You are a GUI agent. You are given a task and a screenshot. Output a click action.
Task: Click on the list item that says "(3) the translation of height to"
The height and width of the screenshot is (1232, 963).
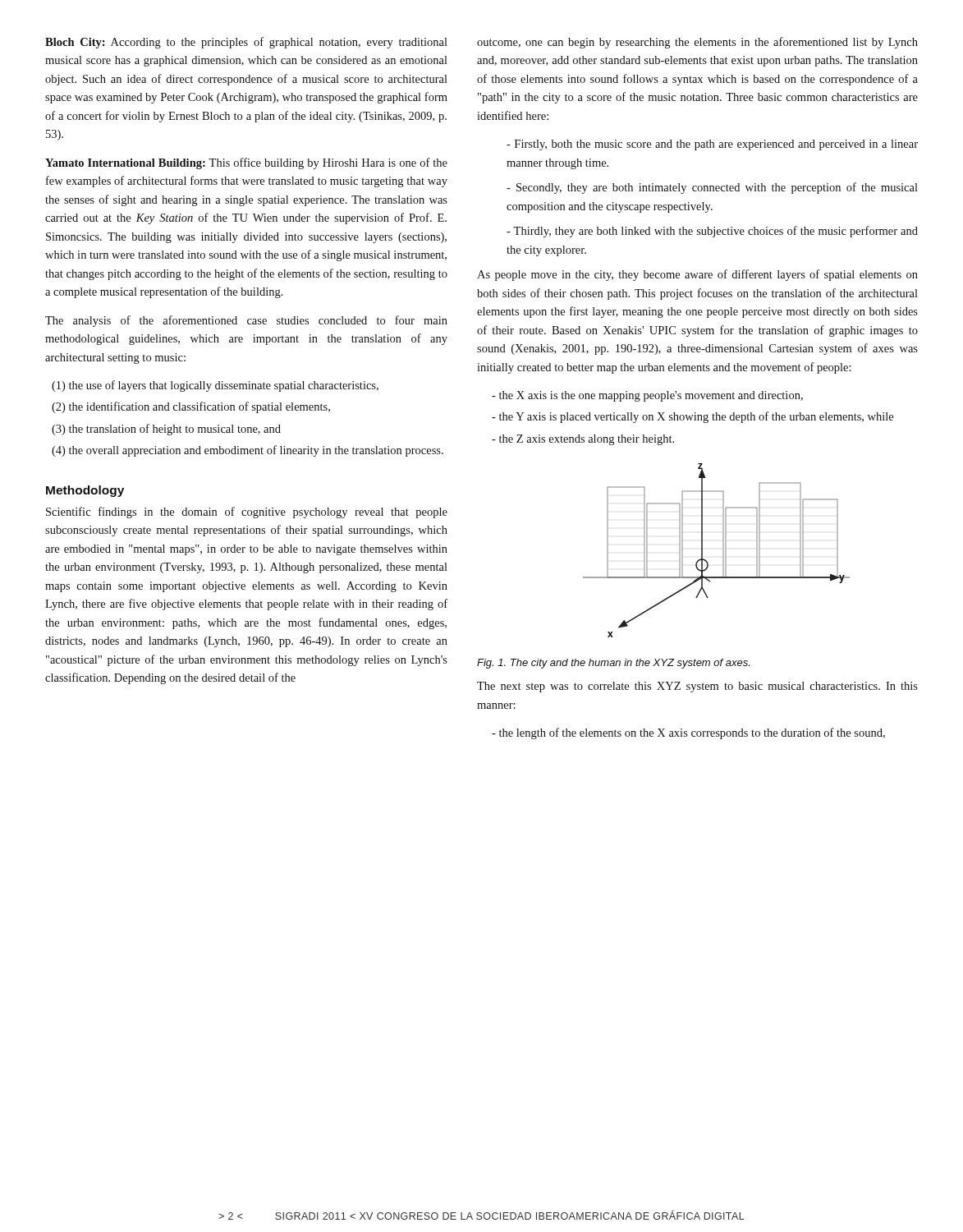pos(166,429)
